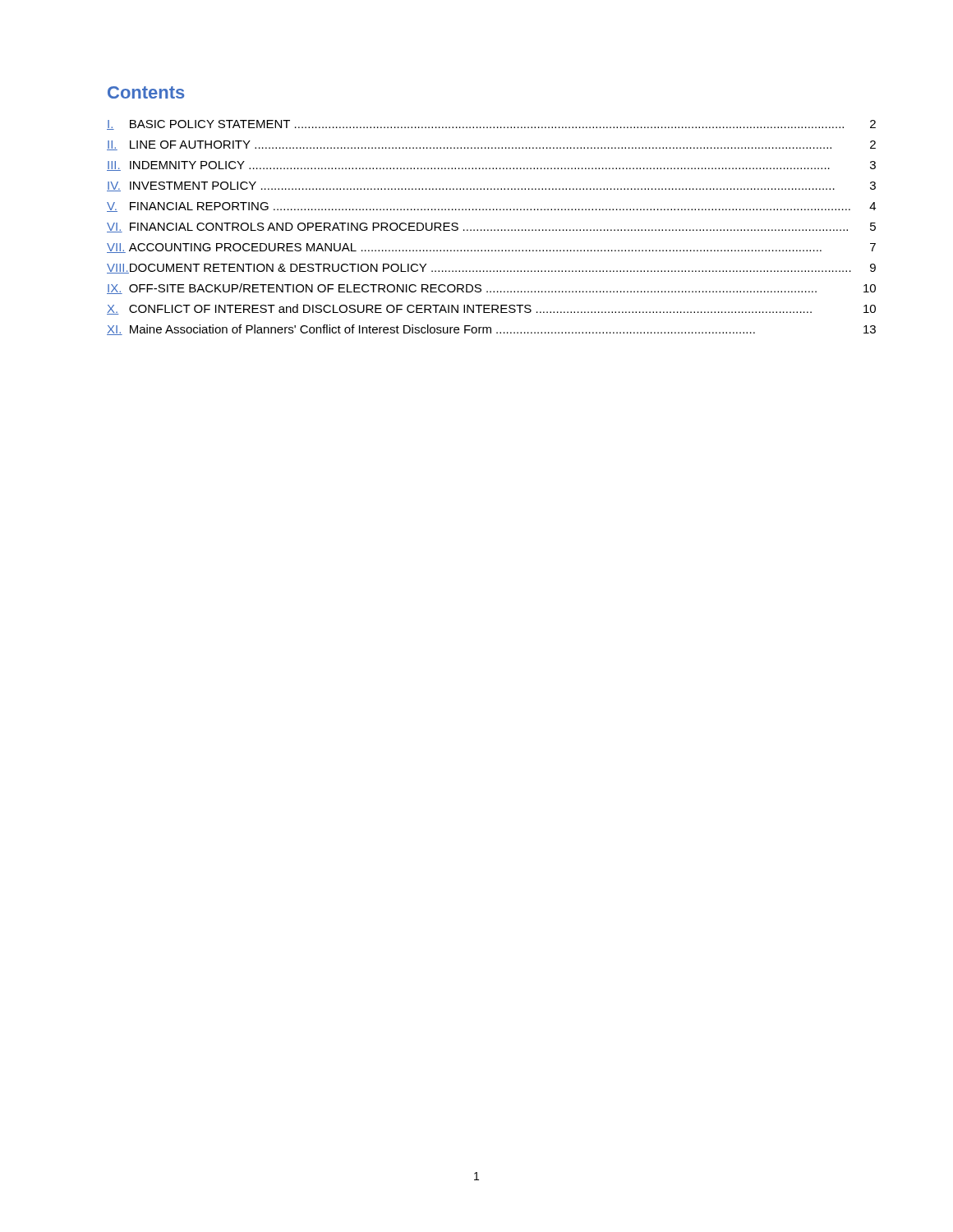
Task: Locate the list item with the text "INDEMNITY POLICY"
Action: click(x=503, y=165)
